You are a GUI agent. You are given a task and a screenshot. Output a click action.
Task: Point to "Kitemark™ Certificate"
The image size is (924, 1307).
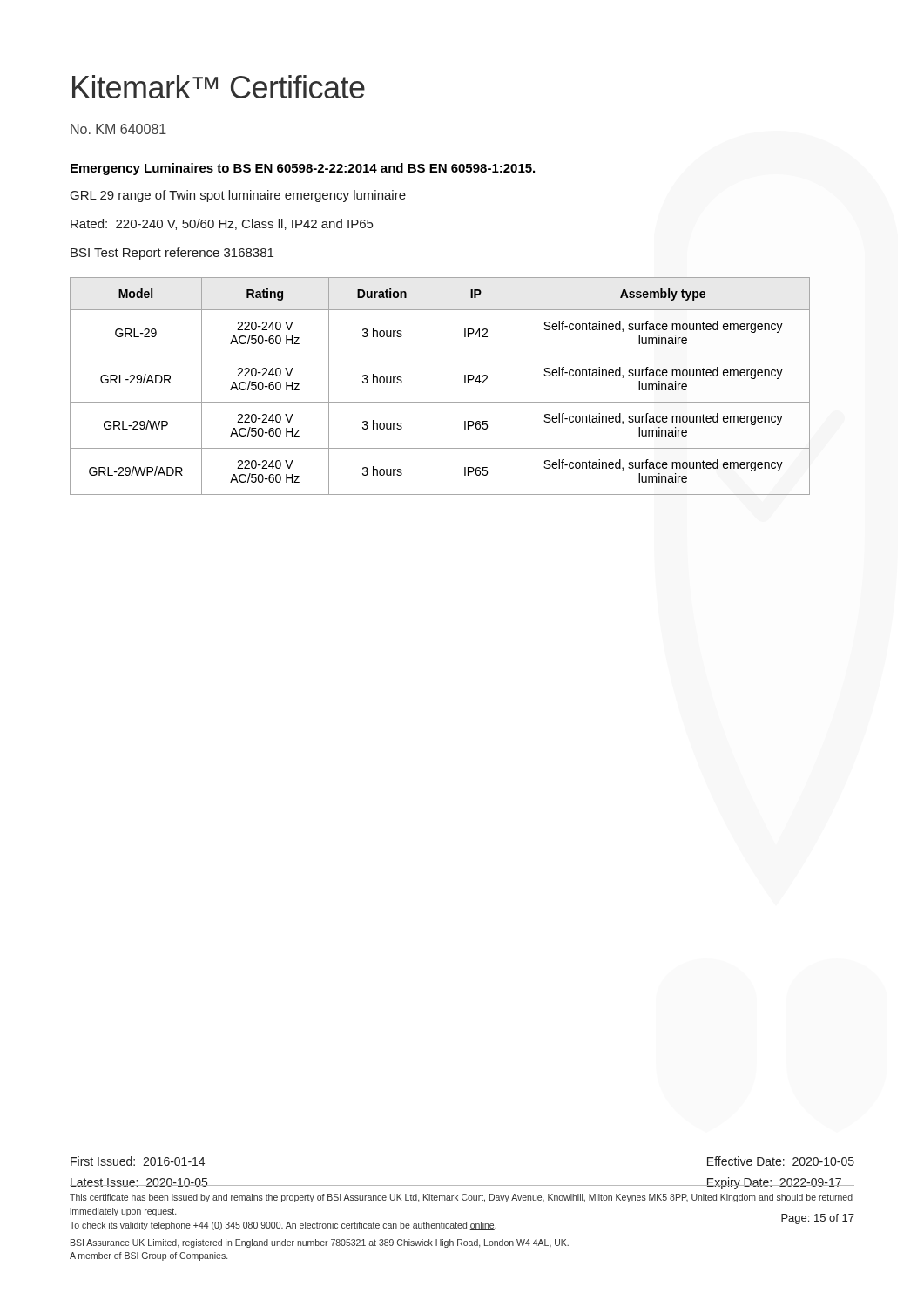(x=218, y=88)
